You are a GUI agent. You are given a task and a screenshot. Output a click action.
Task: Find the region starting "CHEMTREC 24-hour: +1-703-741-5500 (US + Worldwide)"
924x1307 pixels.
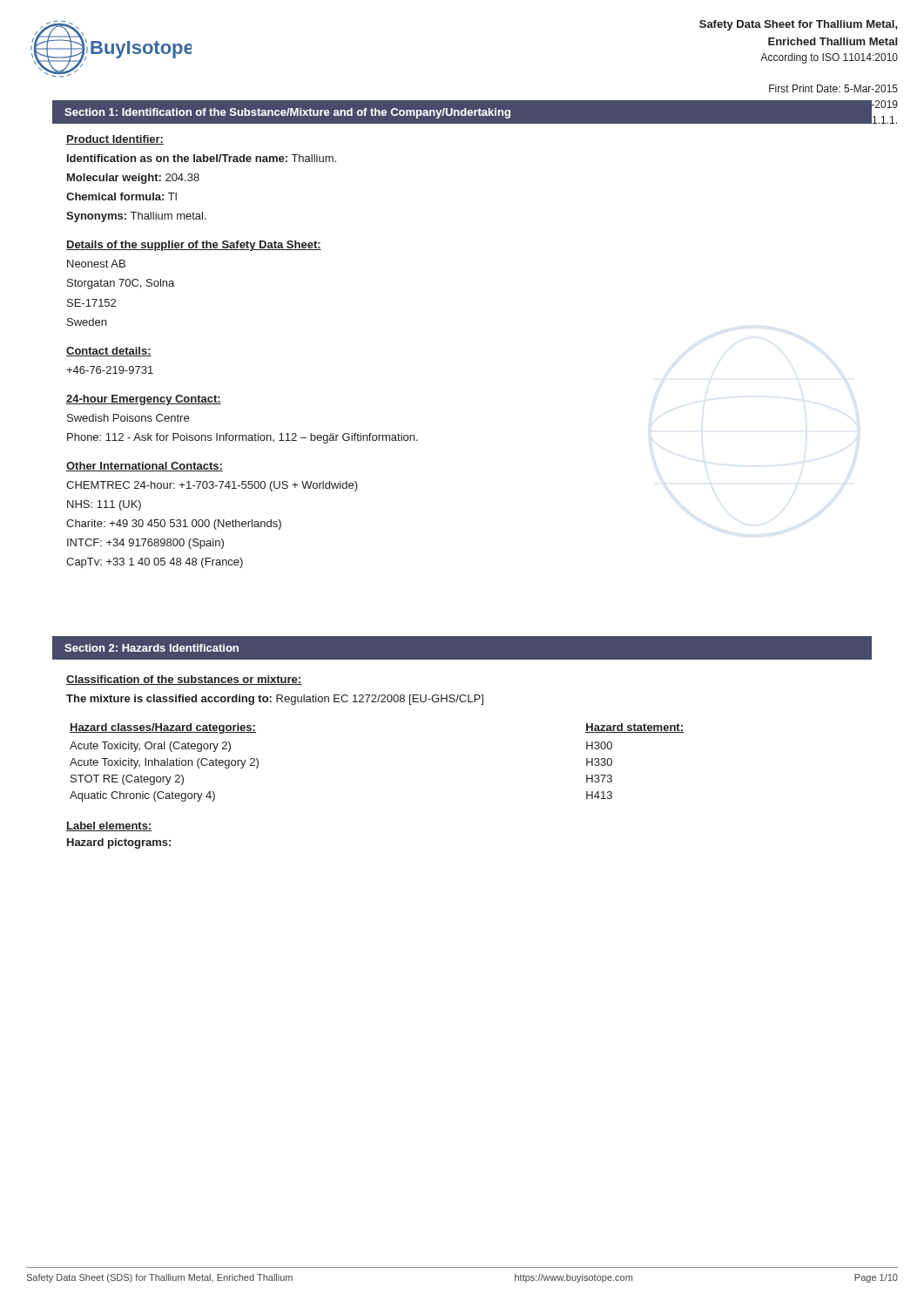[212, 523]
